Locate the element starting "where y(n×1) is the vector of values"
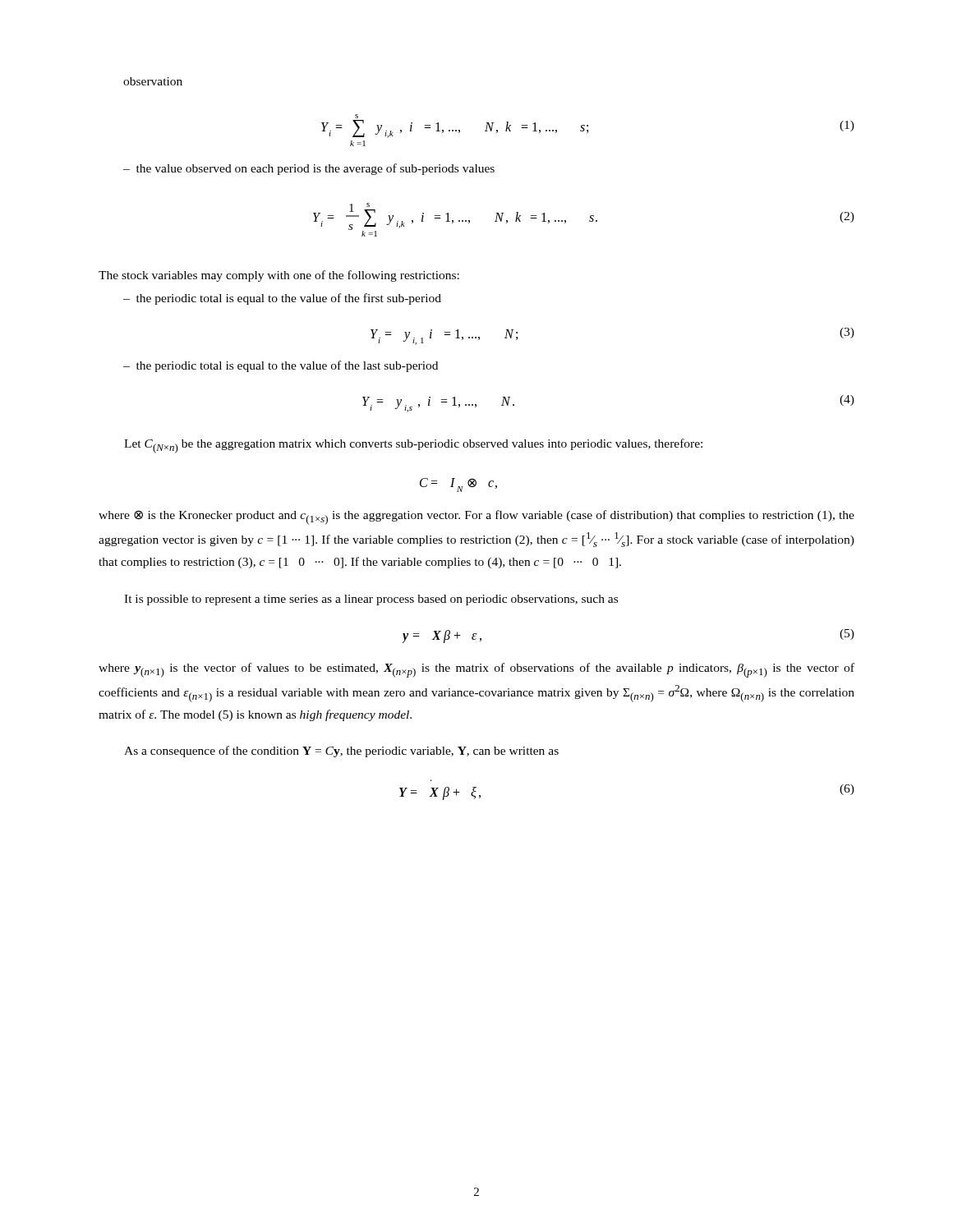Viewport: 953px width, 1232px height. tap(476, 691)
